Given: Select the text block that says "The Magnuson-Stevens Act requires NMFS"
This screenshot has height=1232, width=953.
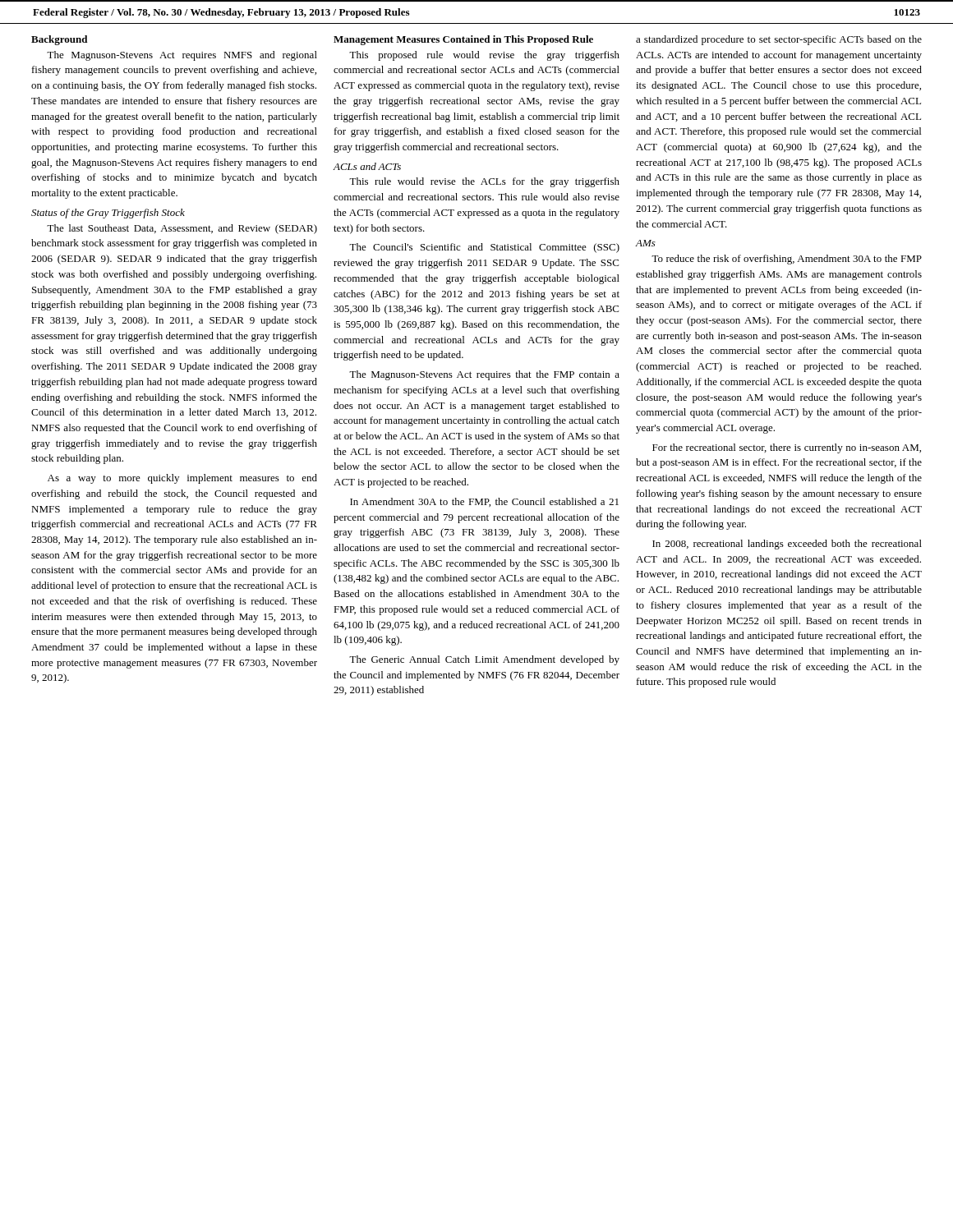Looking at the screenshot, I should pos(174,124).
